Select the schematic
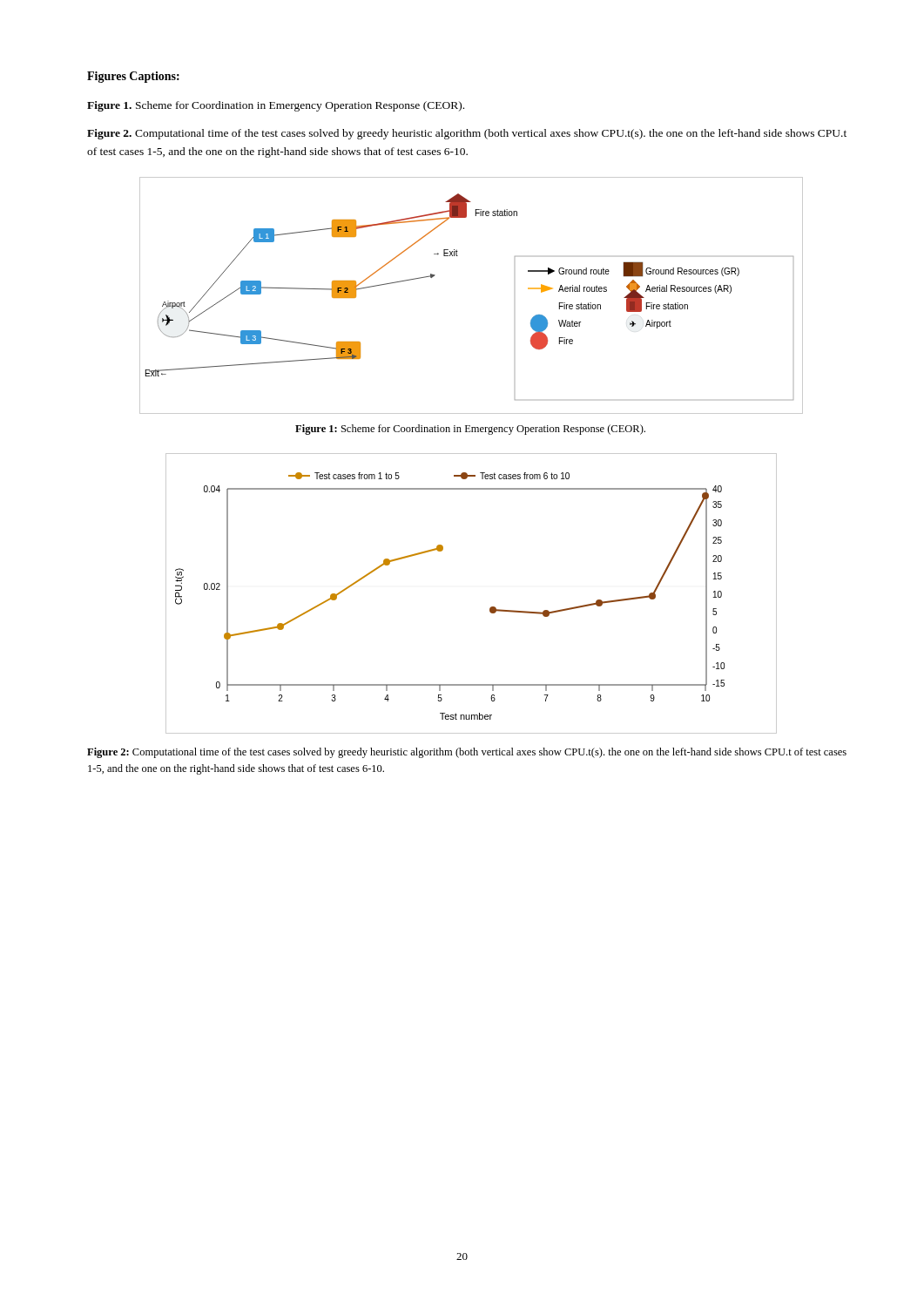The width and height of the screenshot is (924, 1307). point(471,297)
